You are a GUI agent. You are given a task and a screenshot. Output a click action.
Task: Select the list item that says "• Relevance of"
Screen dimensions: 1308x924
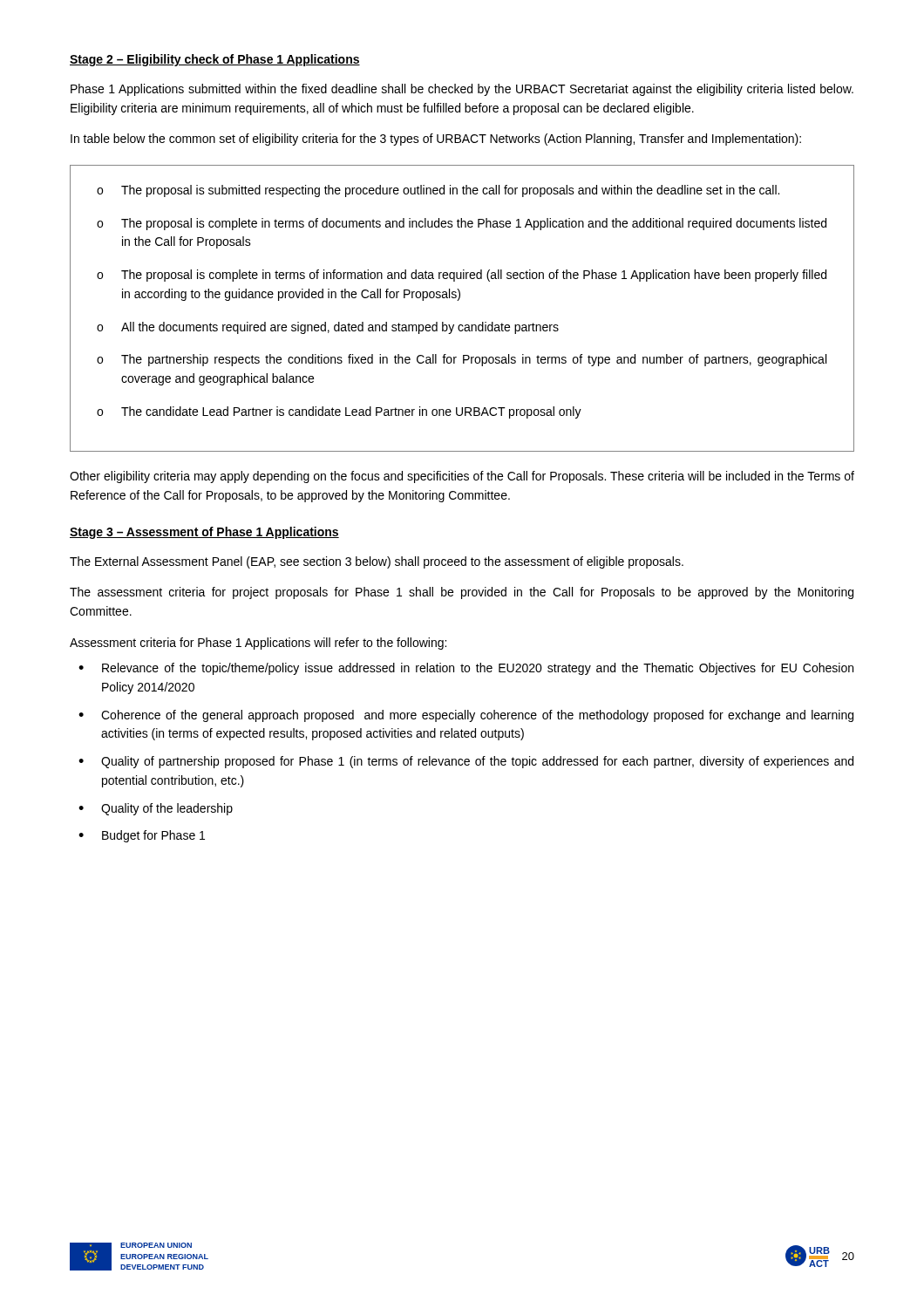(x=466, y=678)
